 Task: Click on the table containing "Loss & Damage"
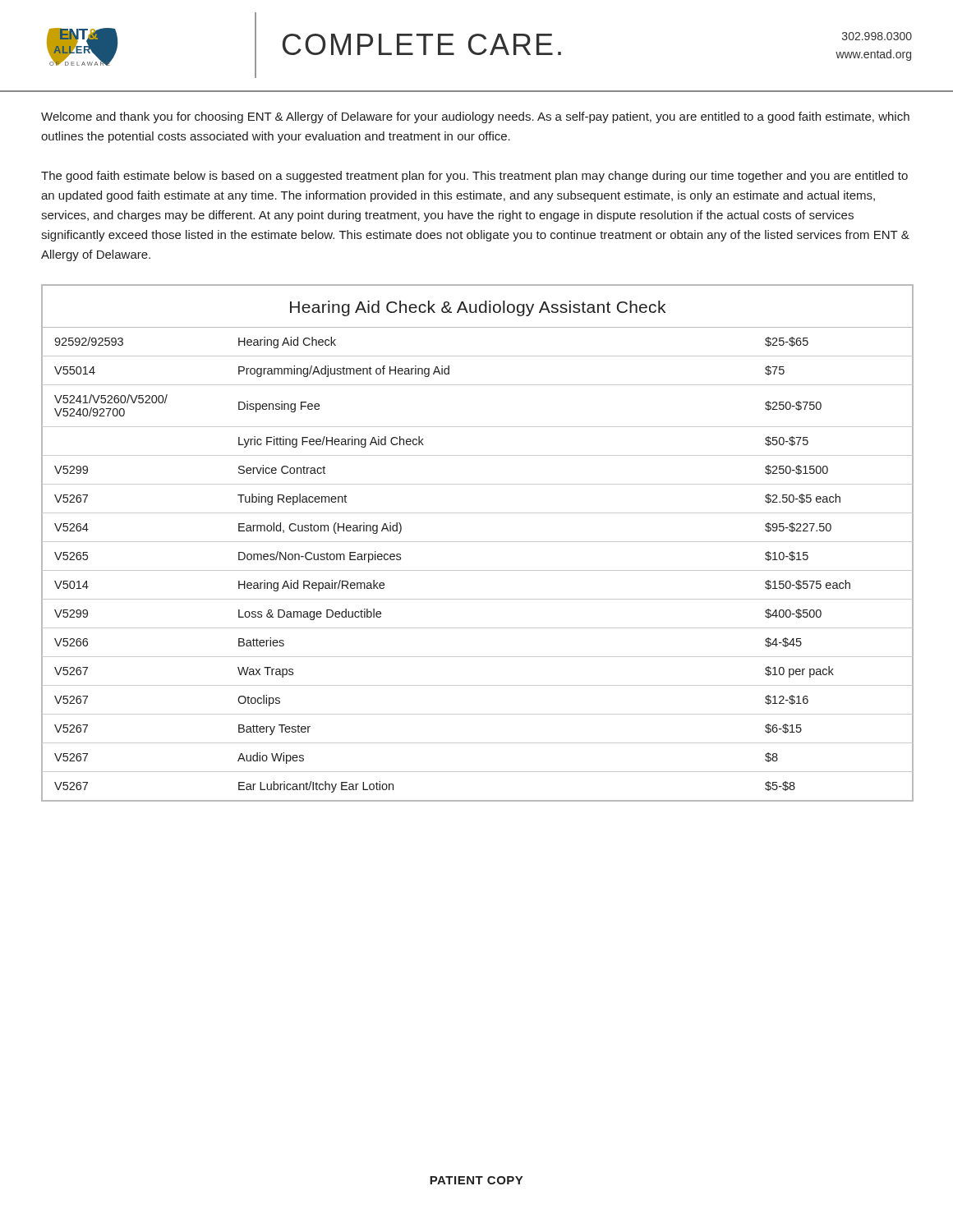coord(477,543)
